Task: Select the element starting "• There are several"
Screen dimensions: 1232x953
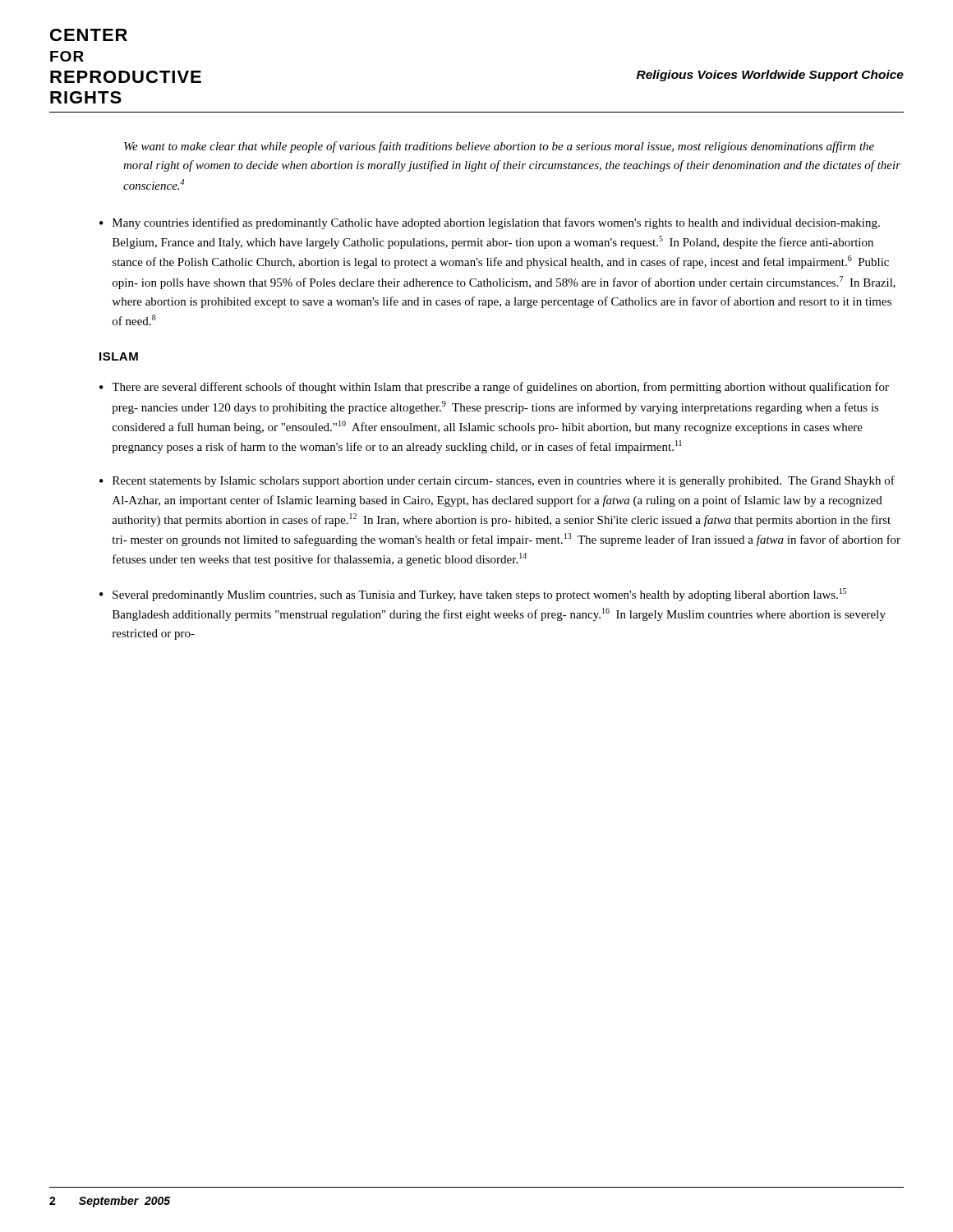Action: tap(501, 417)
